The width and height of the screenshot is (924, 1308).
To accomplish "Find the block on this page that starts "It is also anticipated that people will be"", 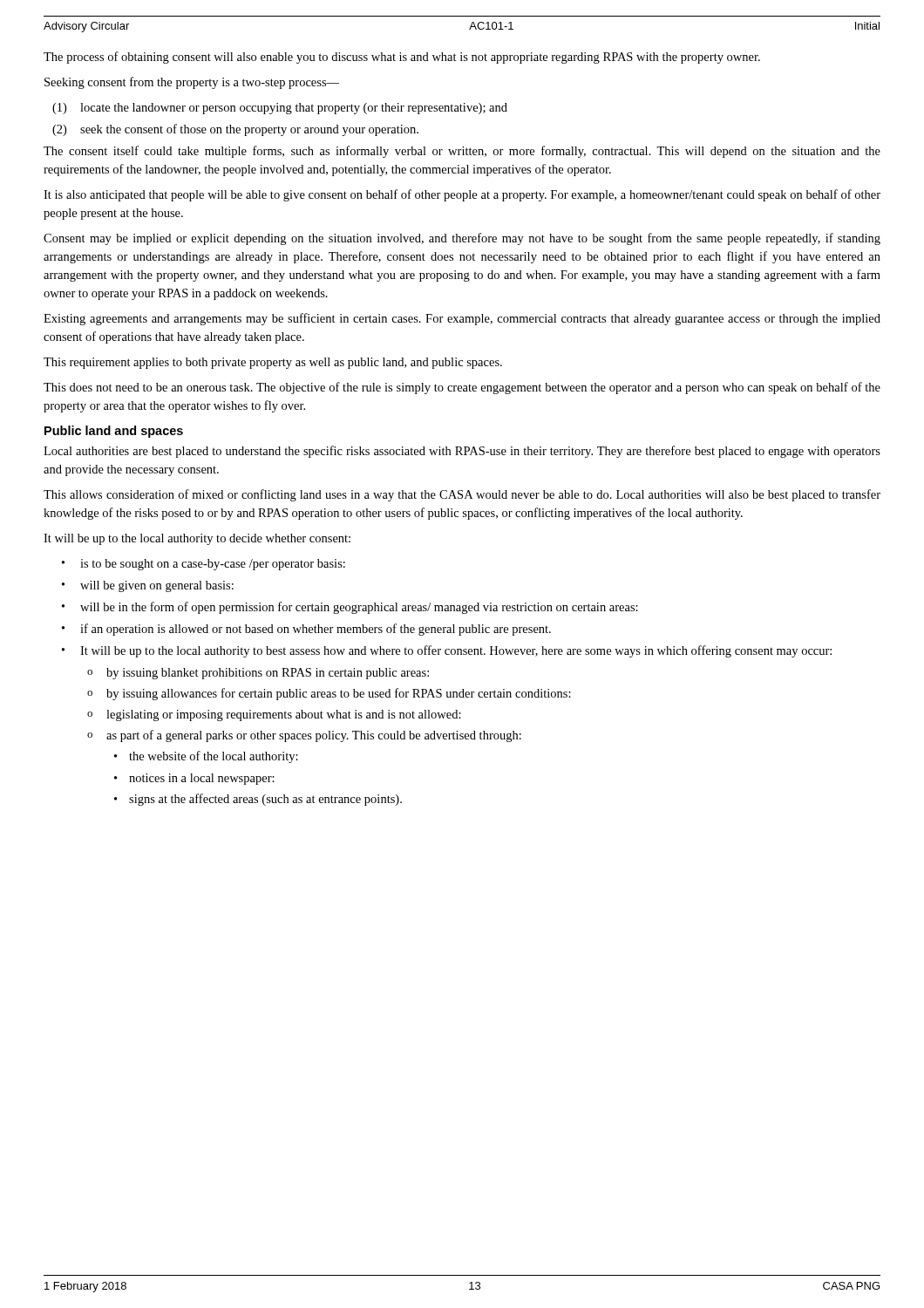I will click(462, 204).
